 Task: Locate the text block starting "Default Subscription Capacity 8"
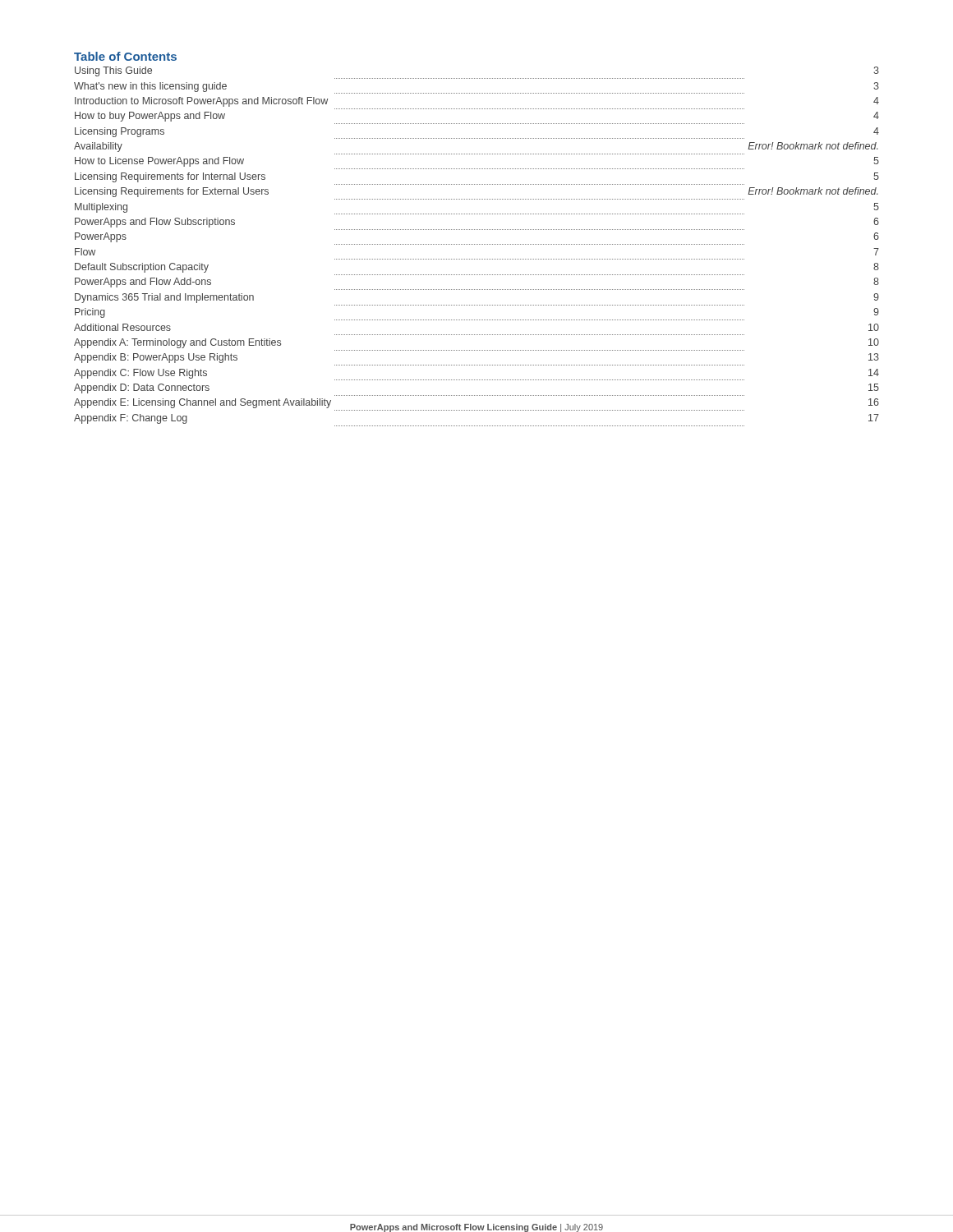[476, 267]
